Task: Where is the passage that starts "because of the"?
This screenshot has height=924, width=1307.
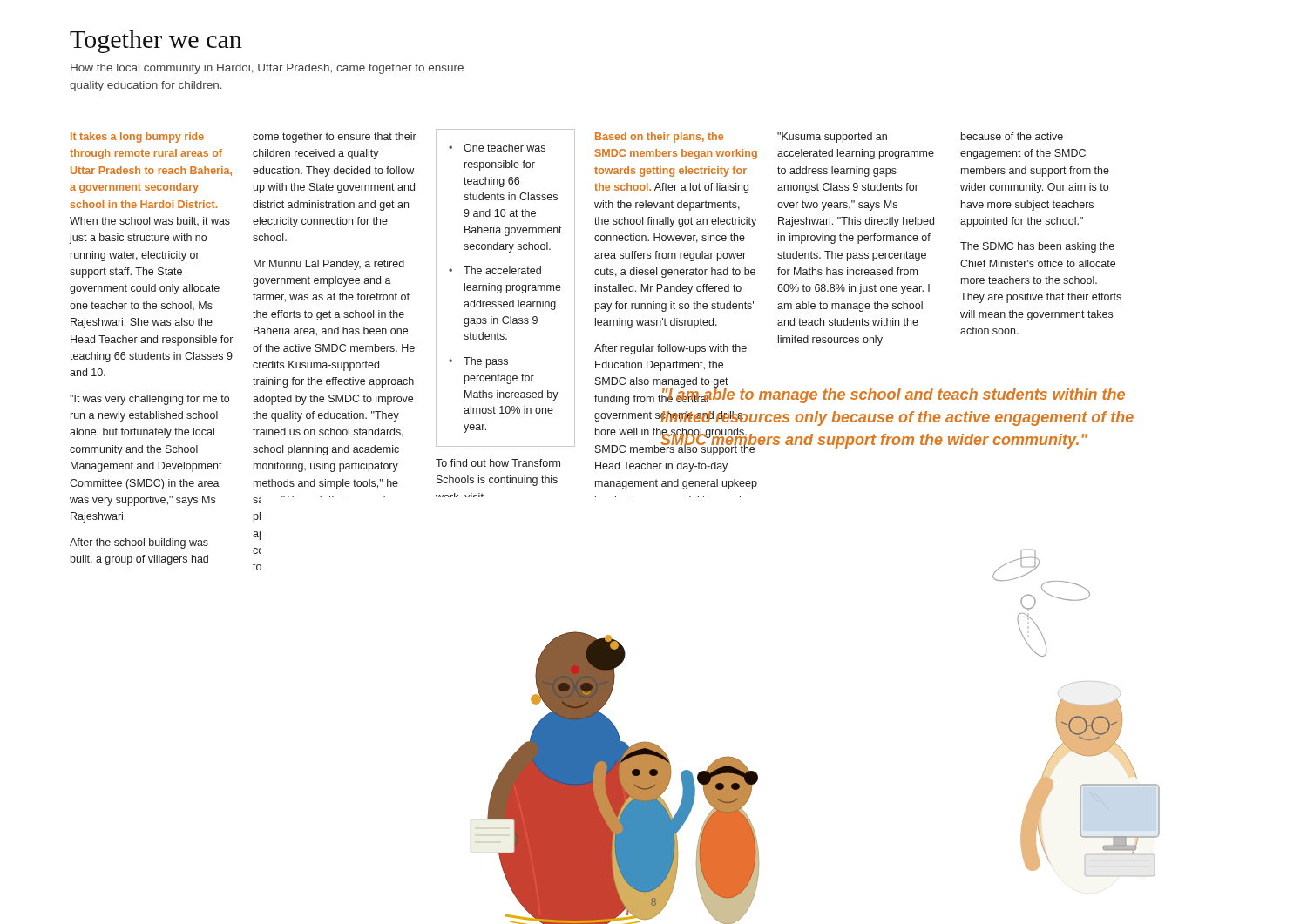Action: [1042, 234]
